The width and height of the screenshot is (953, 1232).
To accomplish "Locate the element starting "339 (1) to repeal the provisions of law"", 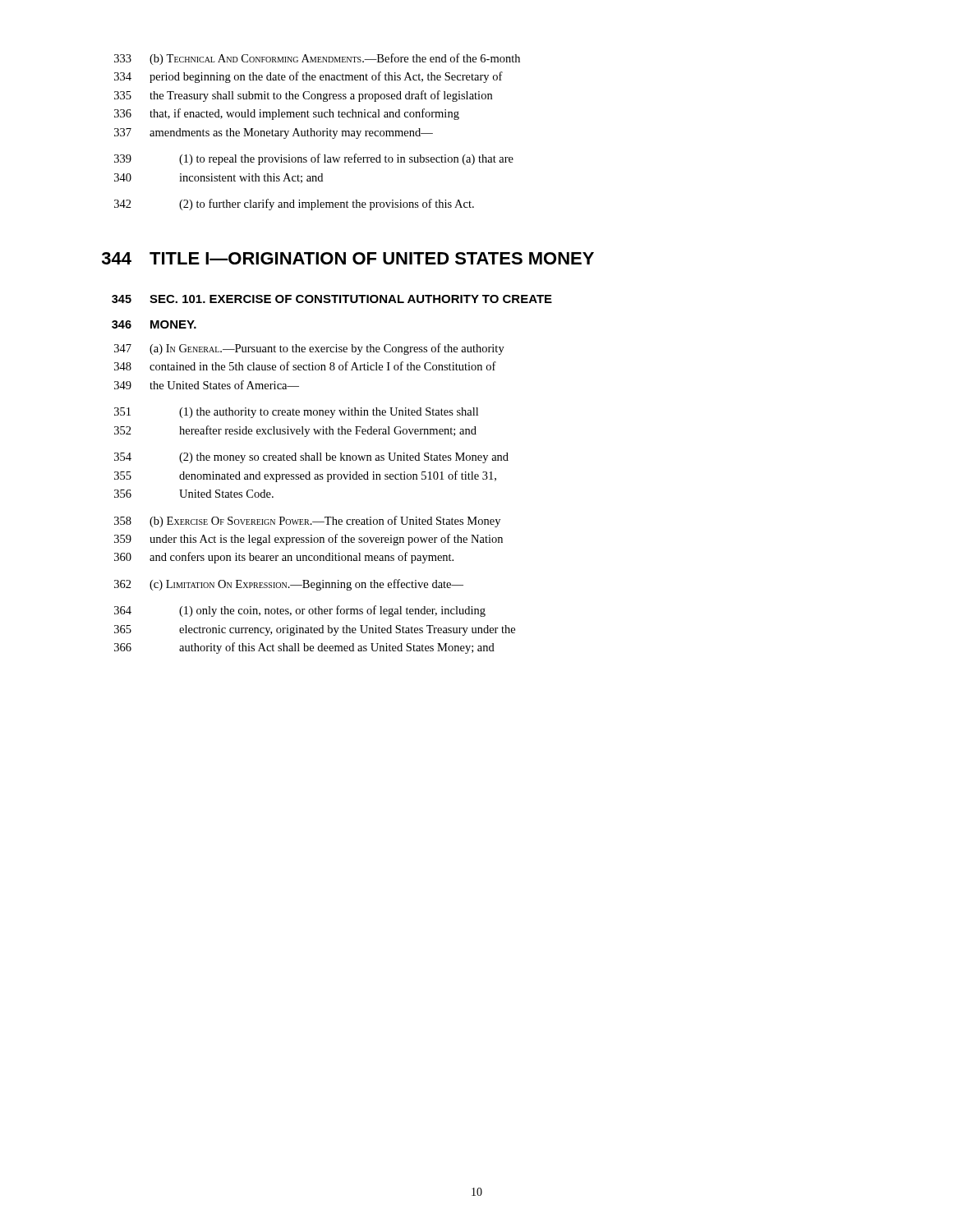I will (476, 168).
